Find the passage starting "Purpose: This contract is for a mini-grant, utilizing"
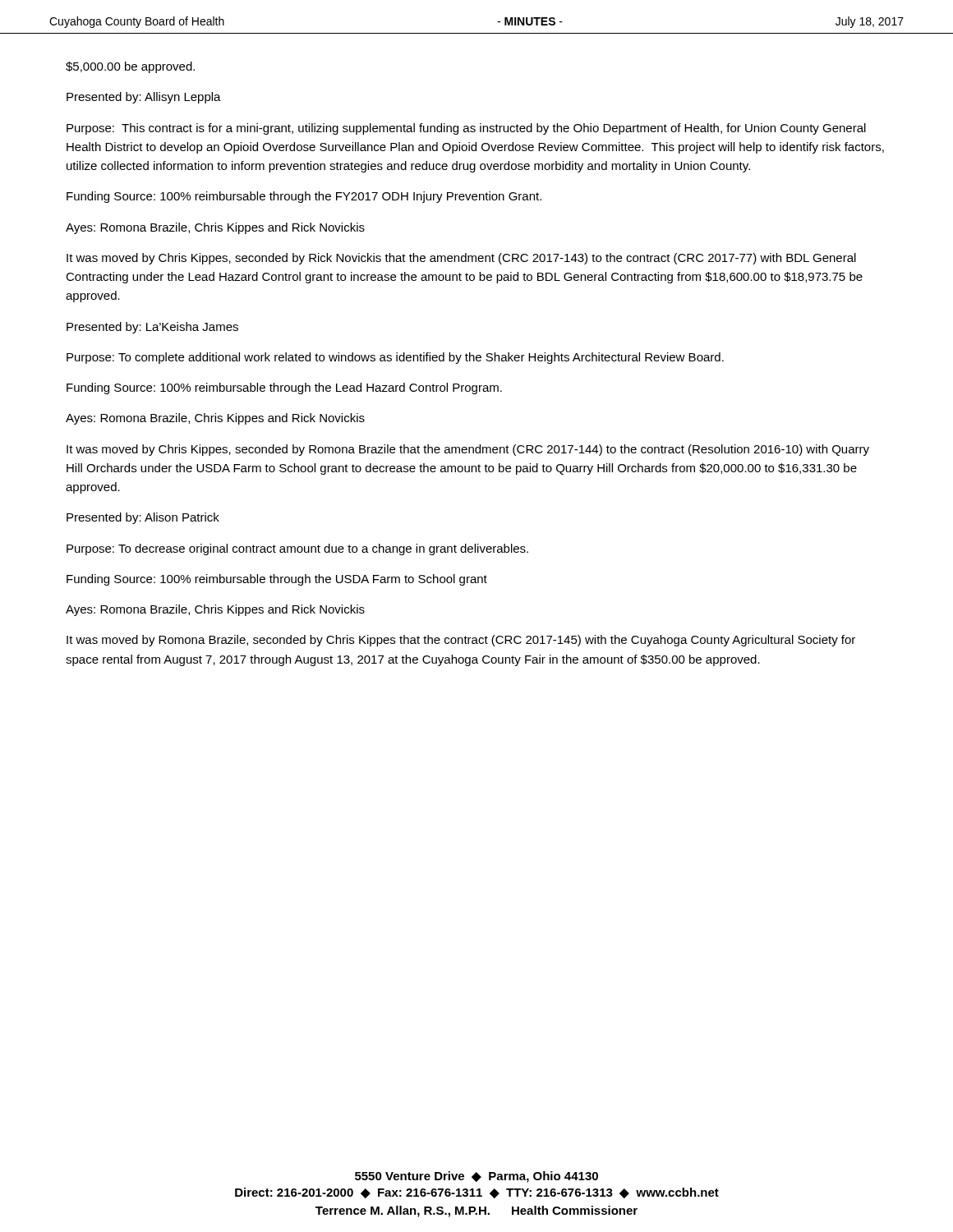 tap(475, 146)
